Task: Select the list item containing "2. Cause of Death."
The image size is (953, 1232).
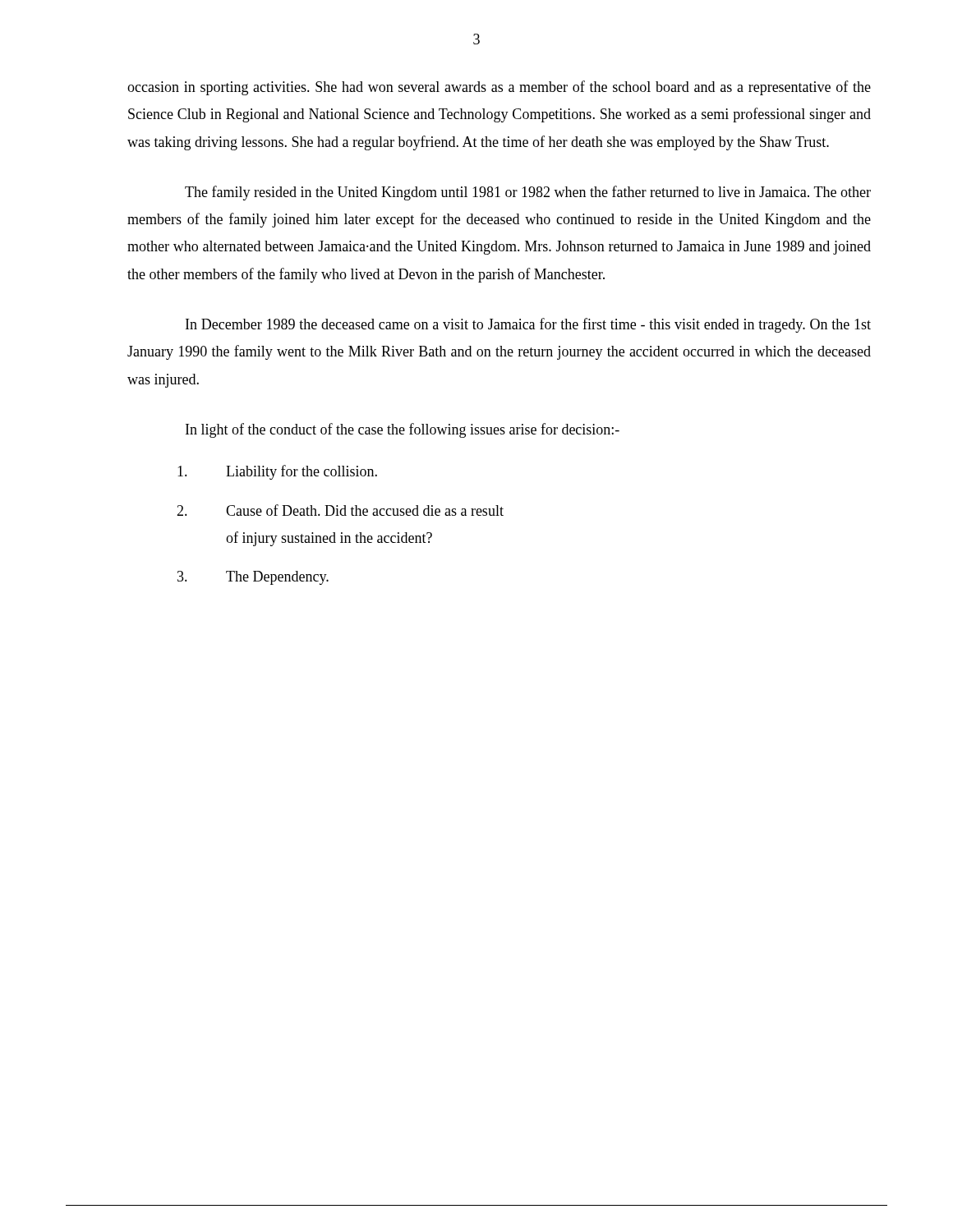Action: coord(340,510)
